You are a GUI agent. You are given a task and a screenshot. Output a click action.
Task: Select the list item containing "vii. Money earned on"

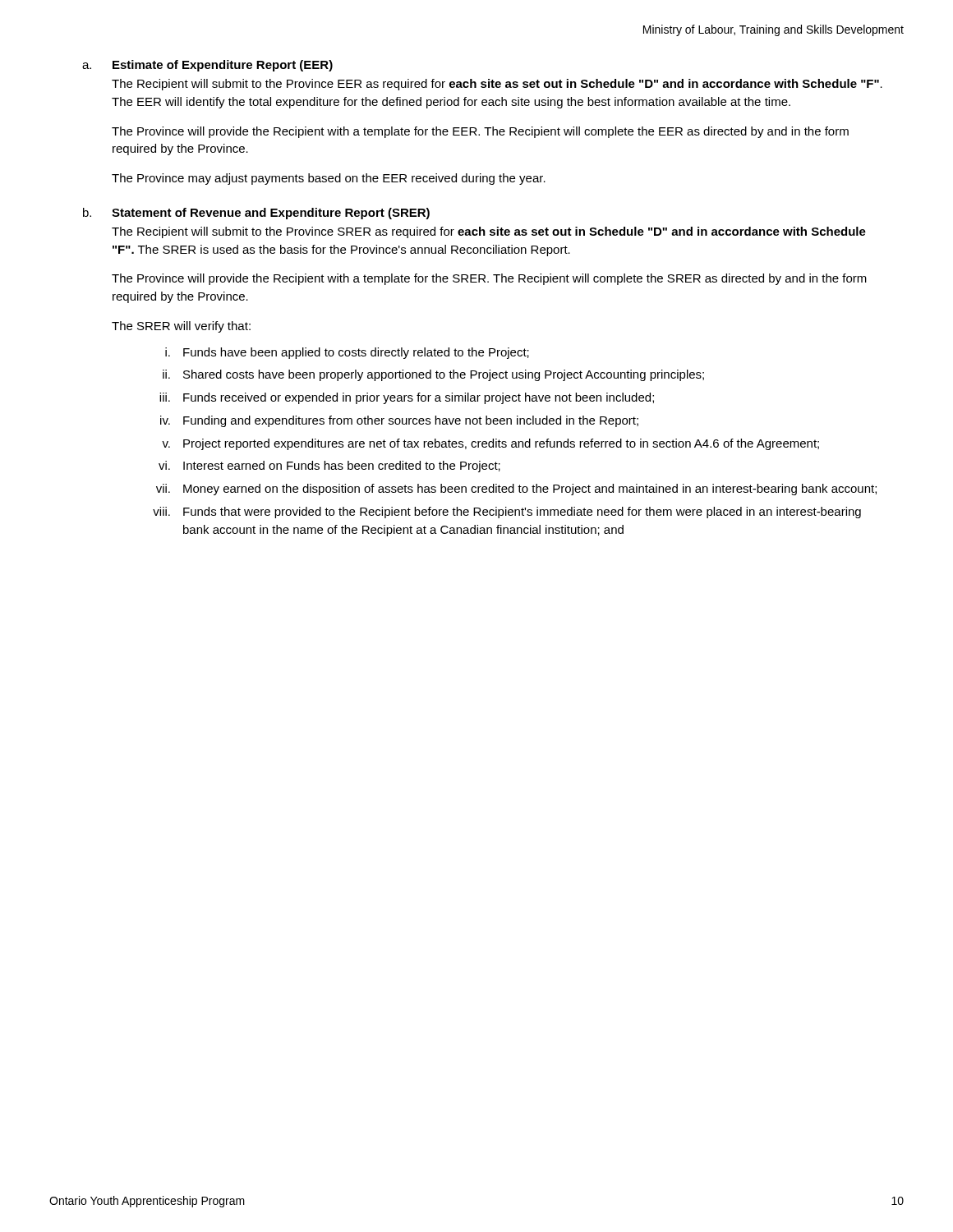click(x=508, y=489)
